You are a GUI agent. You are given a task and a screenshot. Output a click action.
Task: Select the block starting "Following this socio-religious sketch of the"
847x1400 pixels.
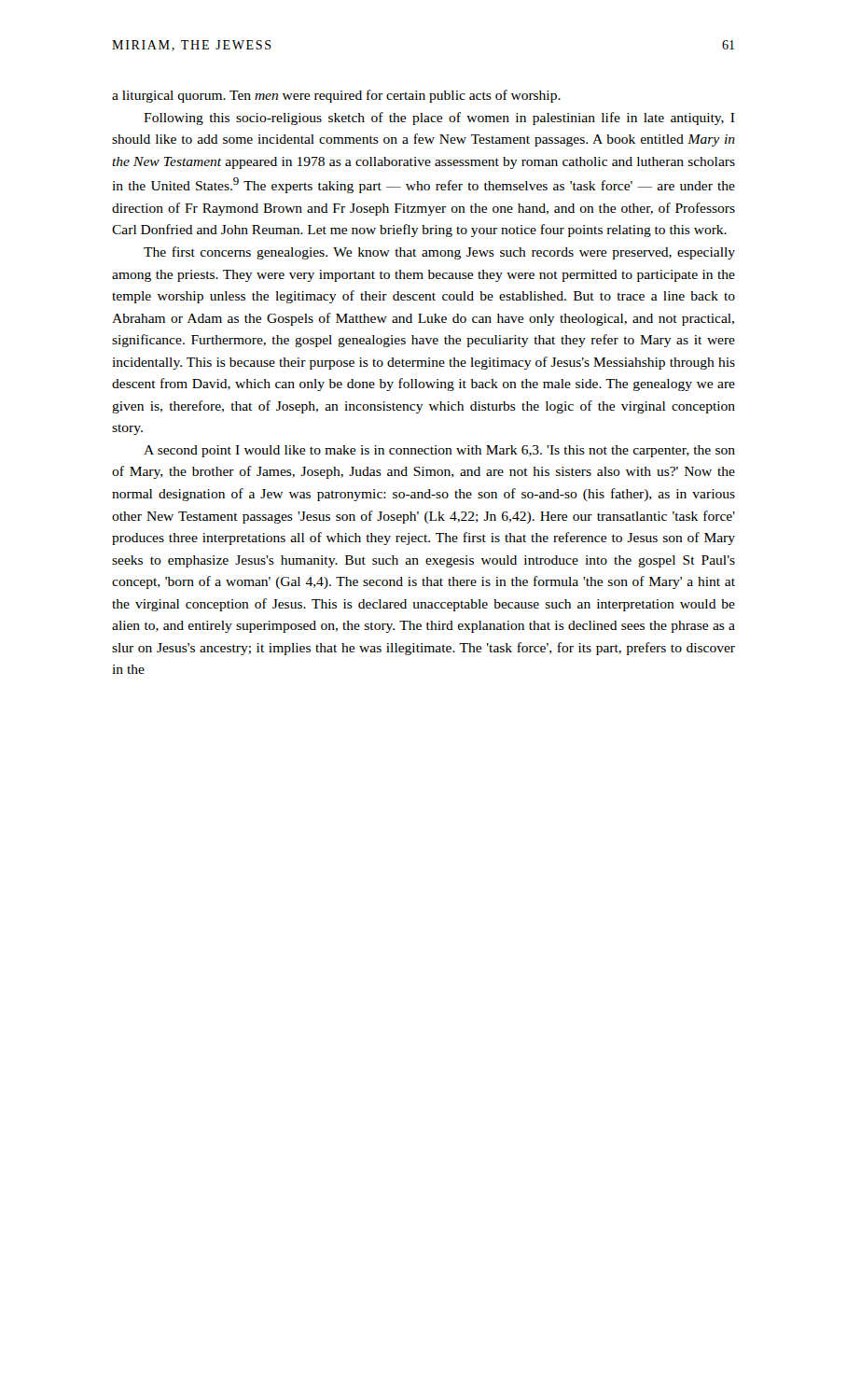tap(424, 173)
